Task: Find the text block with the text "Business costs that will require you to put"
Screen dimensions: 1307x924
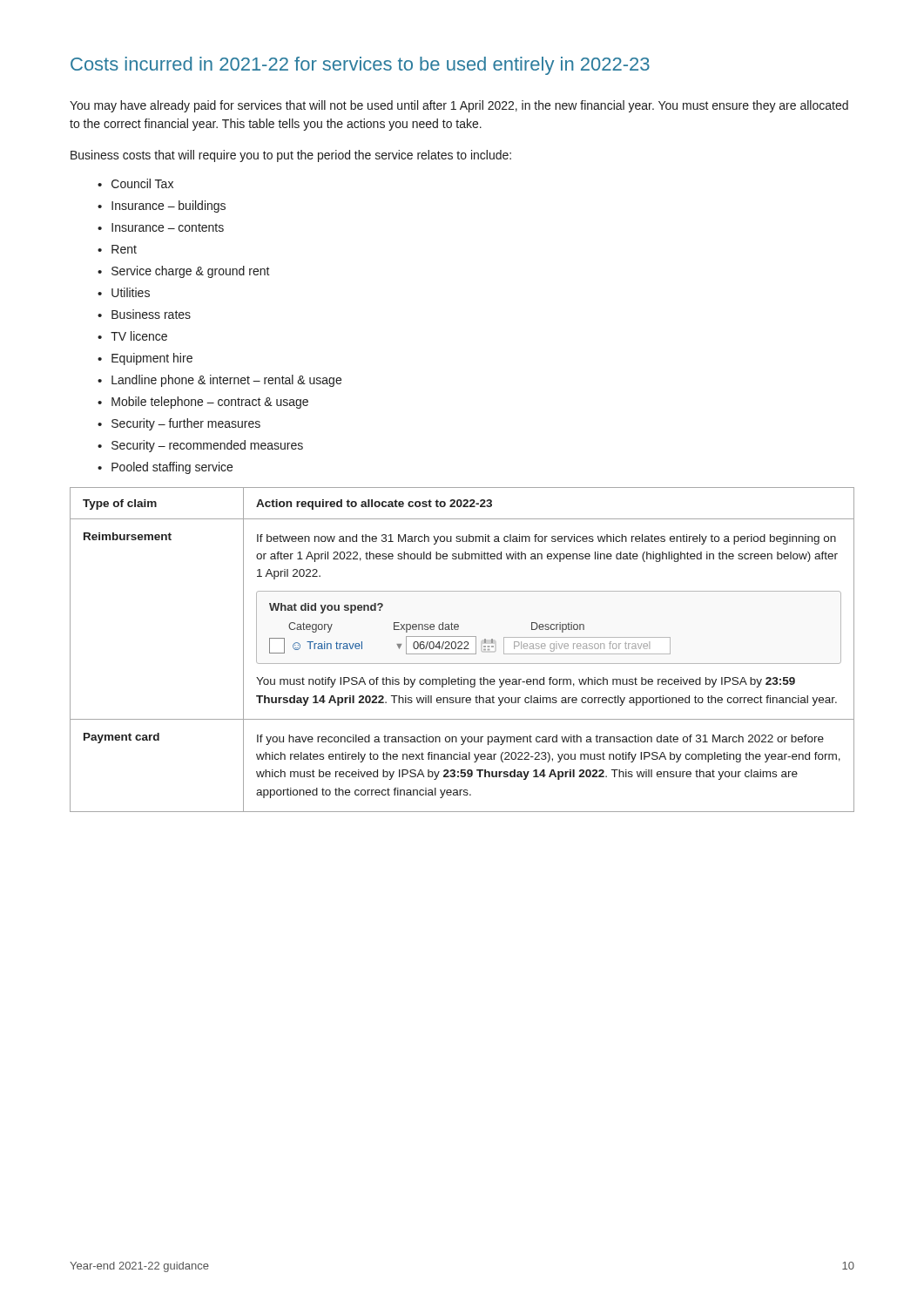Action: 291,155
